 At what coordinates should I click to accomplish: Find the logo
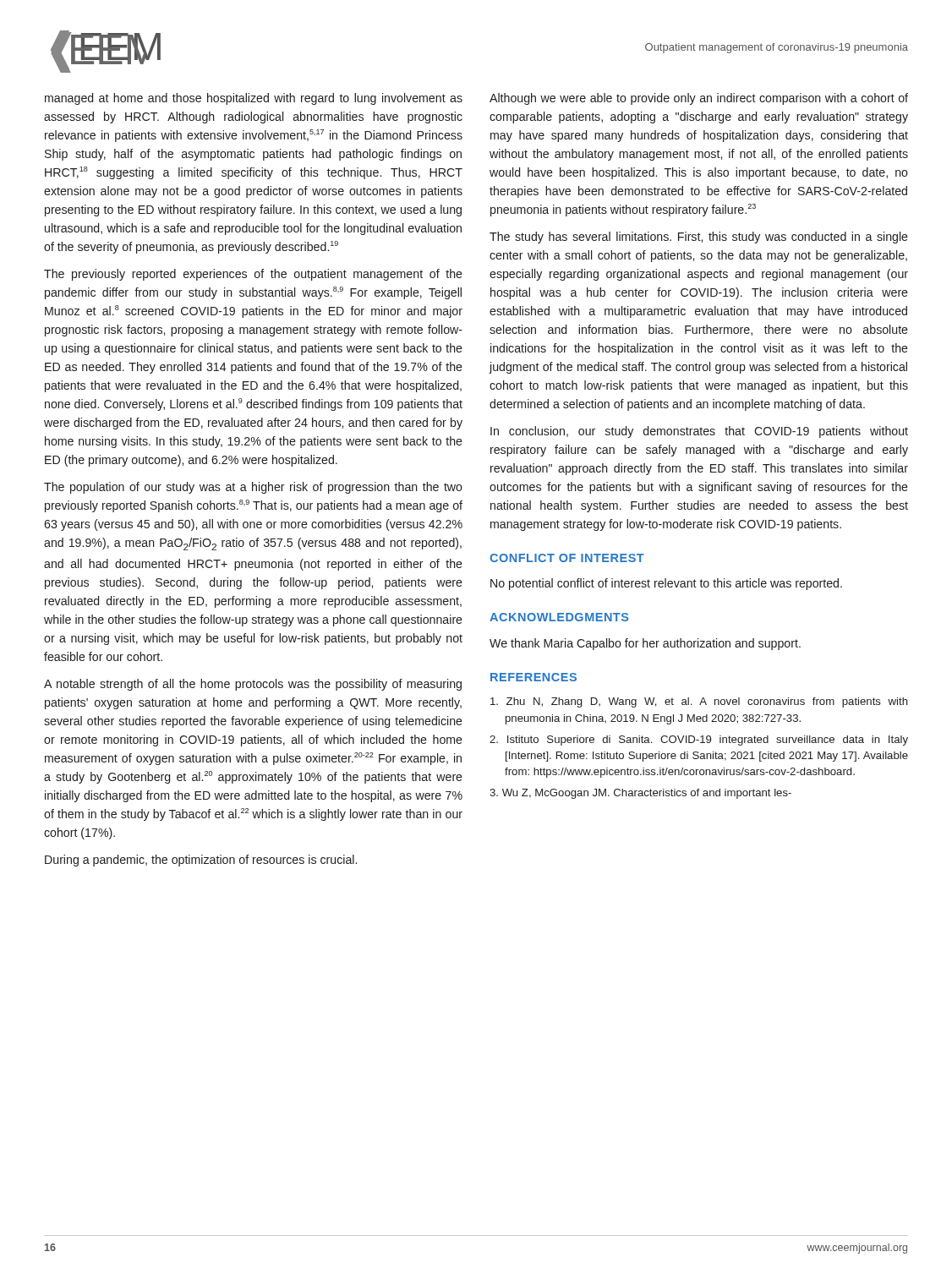(x=104, y=46)
